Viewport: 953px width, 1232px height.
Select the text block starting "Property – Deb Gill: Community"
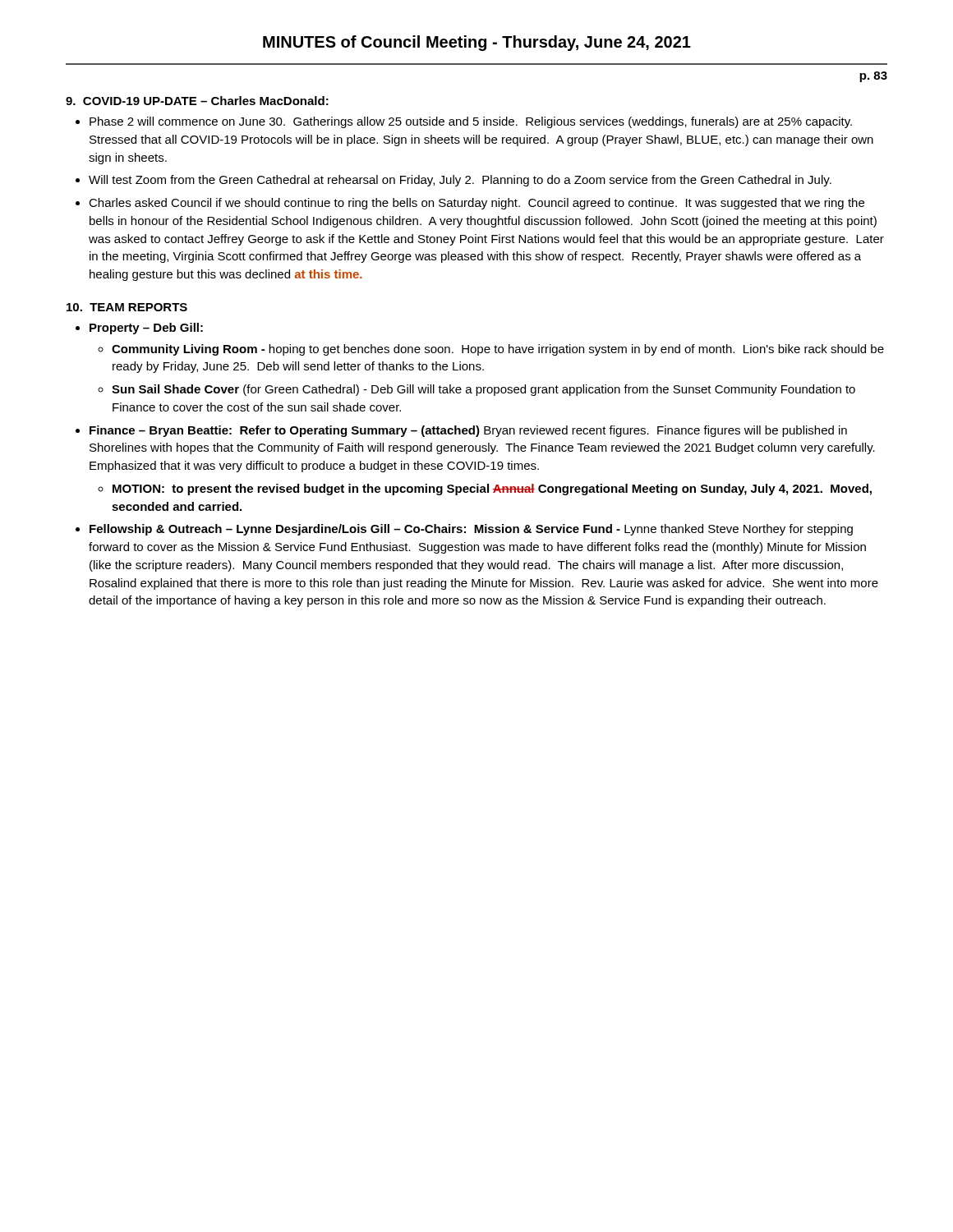coord(488,368)
